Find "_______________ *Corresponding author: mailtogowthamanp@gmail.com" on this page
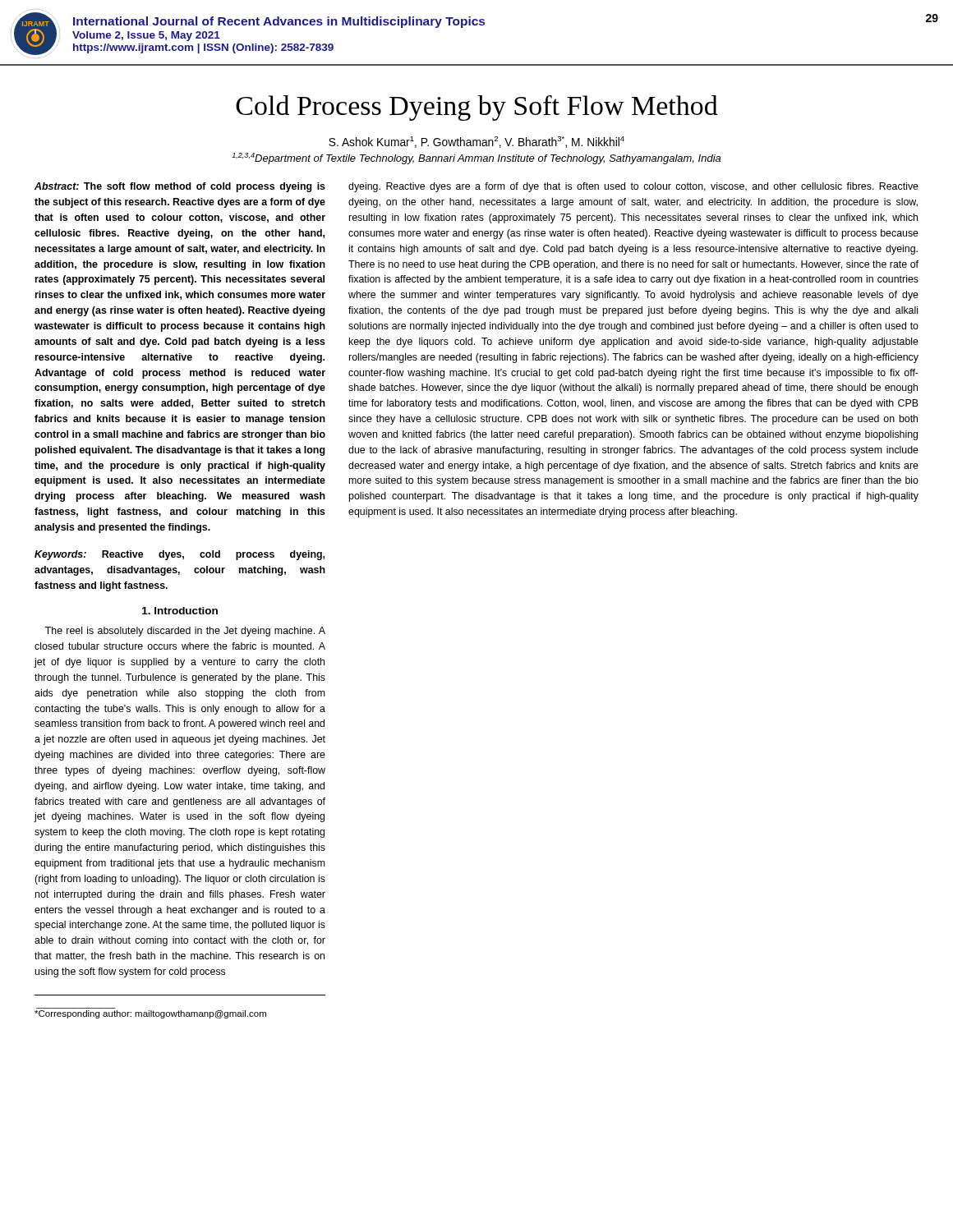 tap(151, 1008)
